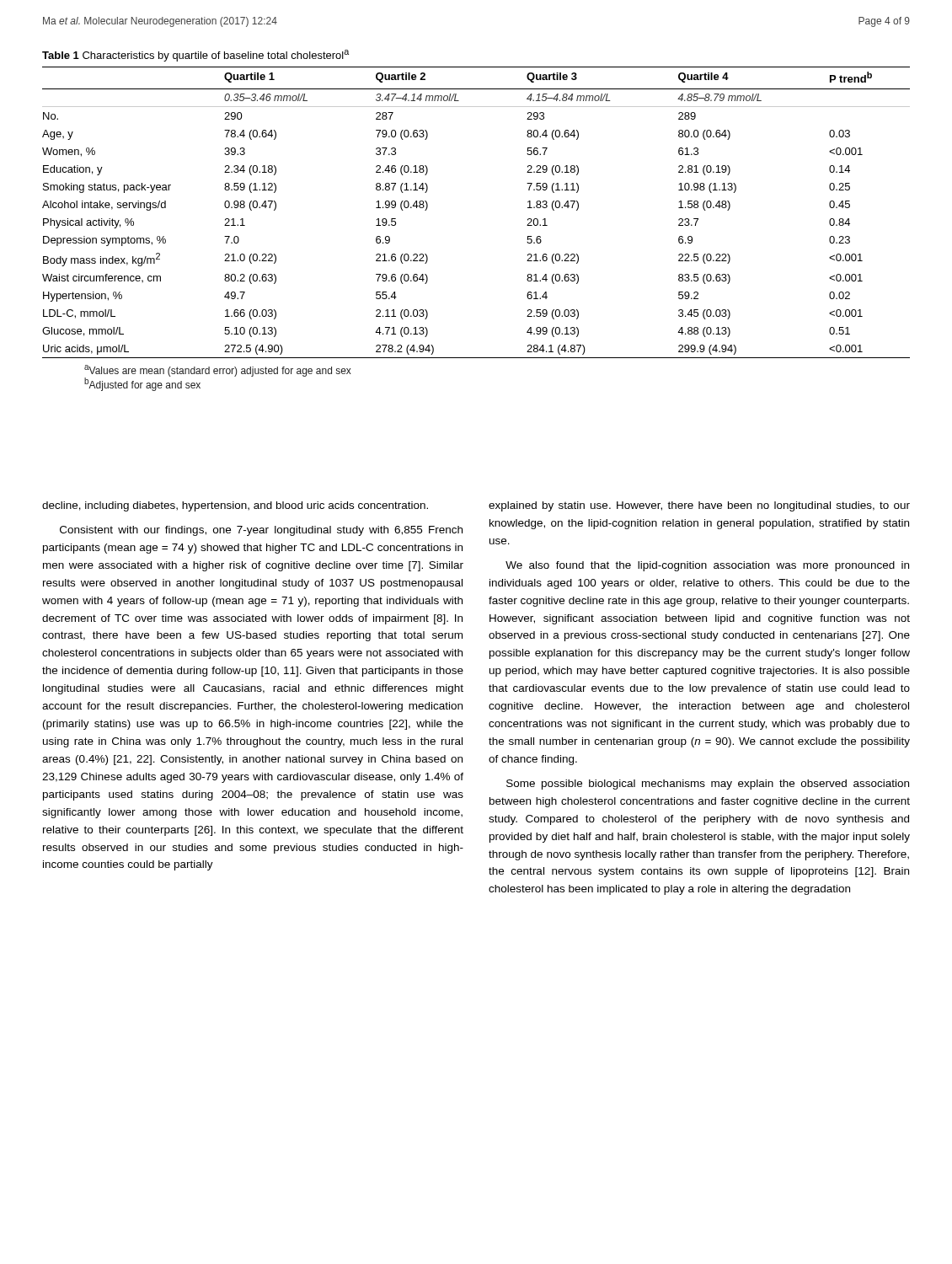The width and height of the screenshot is (952, 1264).
Task: Find the text block that reads "decline, including diabetes,"
Action: pos(253,686)
